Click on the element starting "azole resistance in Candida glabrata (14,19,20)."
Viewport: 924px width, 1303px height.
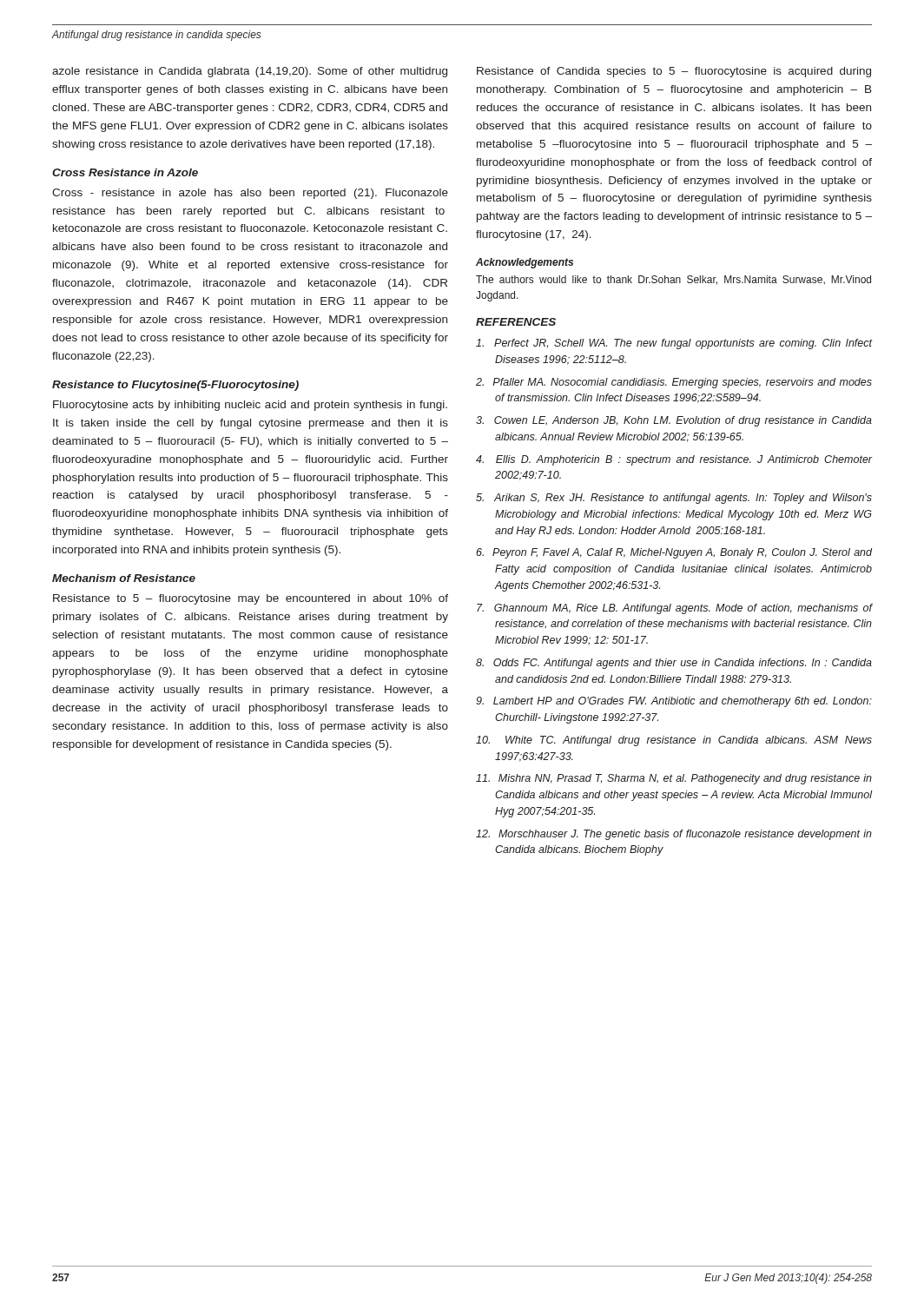(x=250, y=108)
